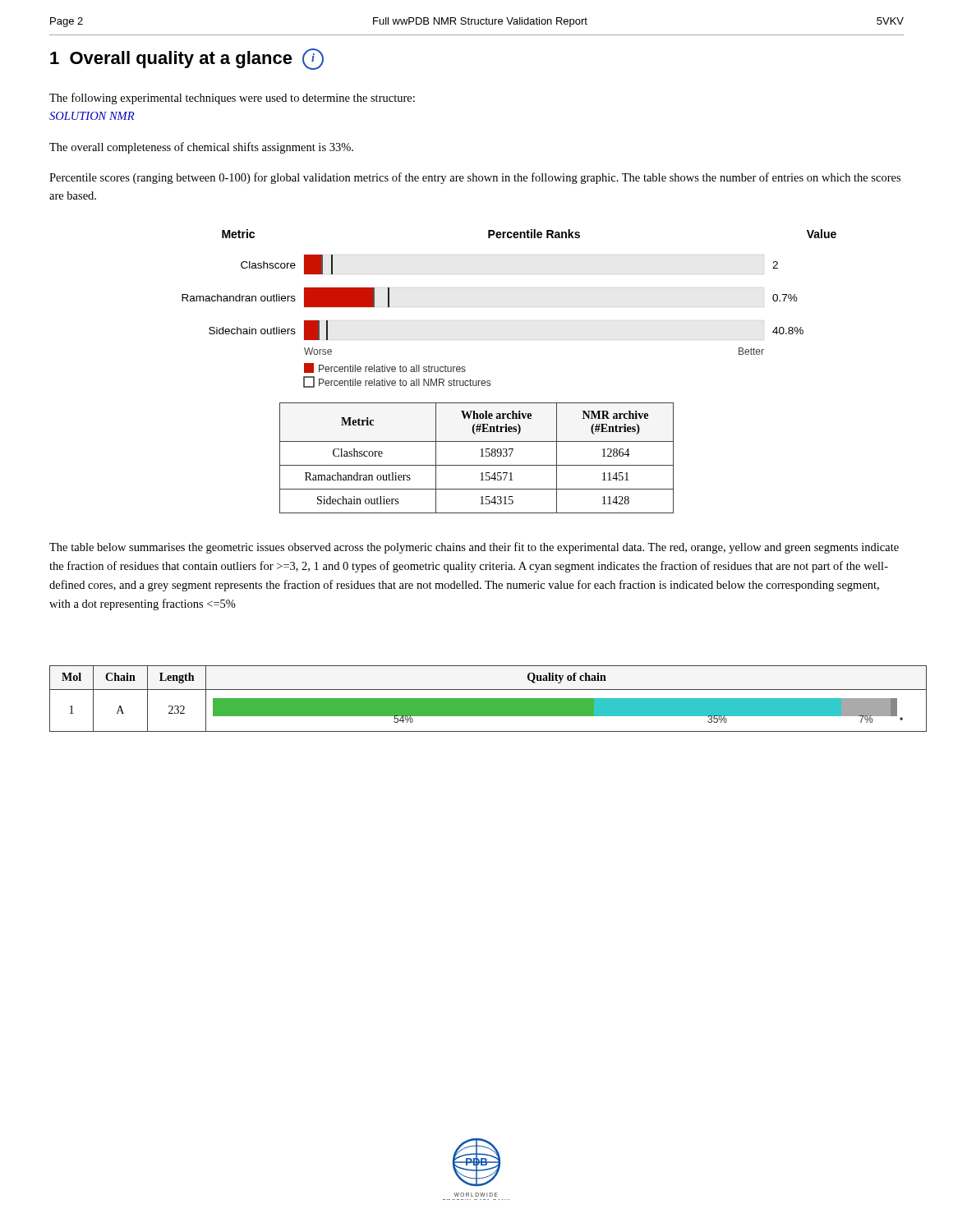Select the table that reads "54% 35% 7% •"
The width and height of the screenshot is (953, 1232).
pyautogui.click(x=476, y=699)
